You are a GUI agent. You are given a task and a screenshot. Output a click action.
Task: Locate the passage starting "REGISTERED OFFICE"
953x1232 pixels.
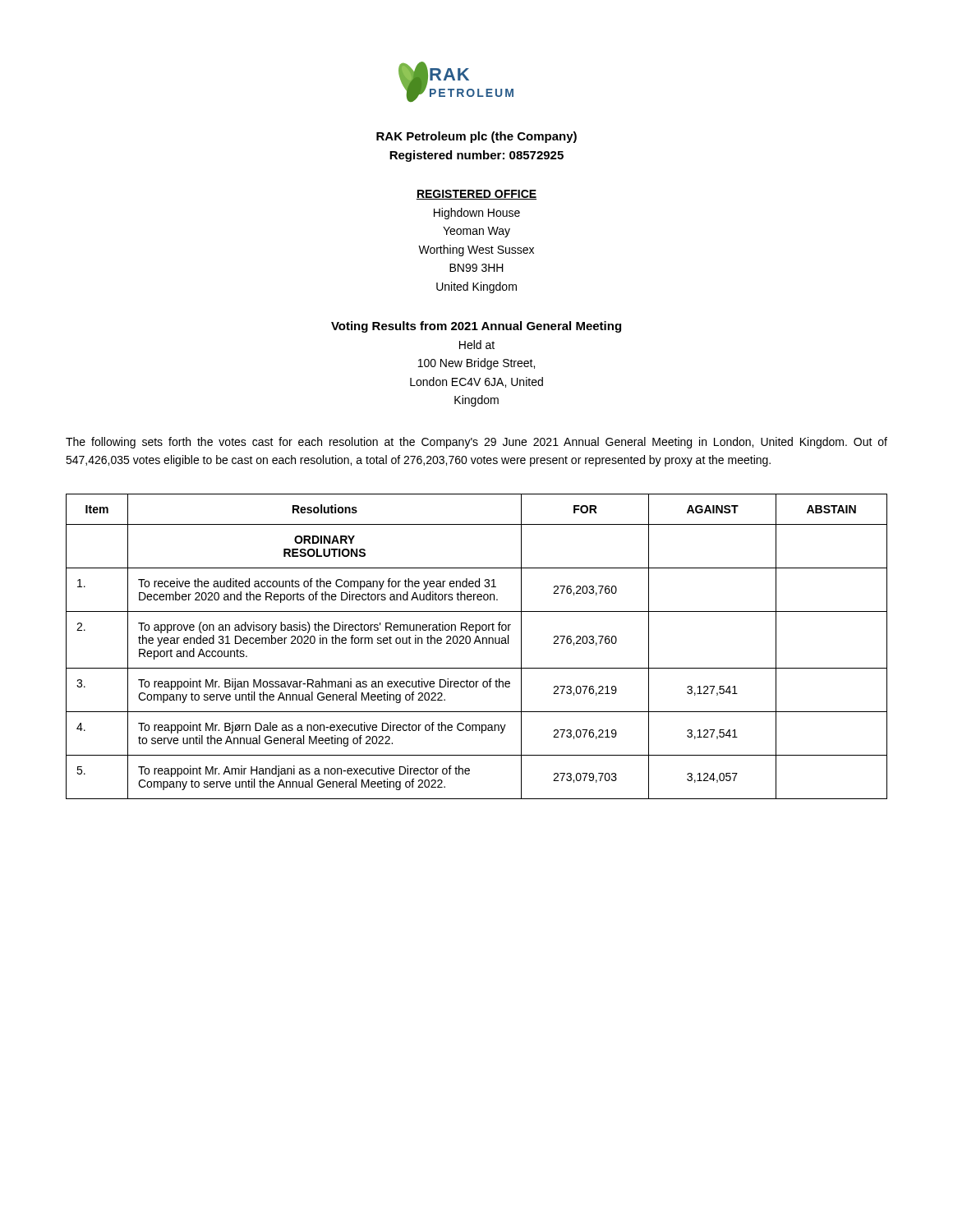476,194
